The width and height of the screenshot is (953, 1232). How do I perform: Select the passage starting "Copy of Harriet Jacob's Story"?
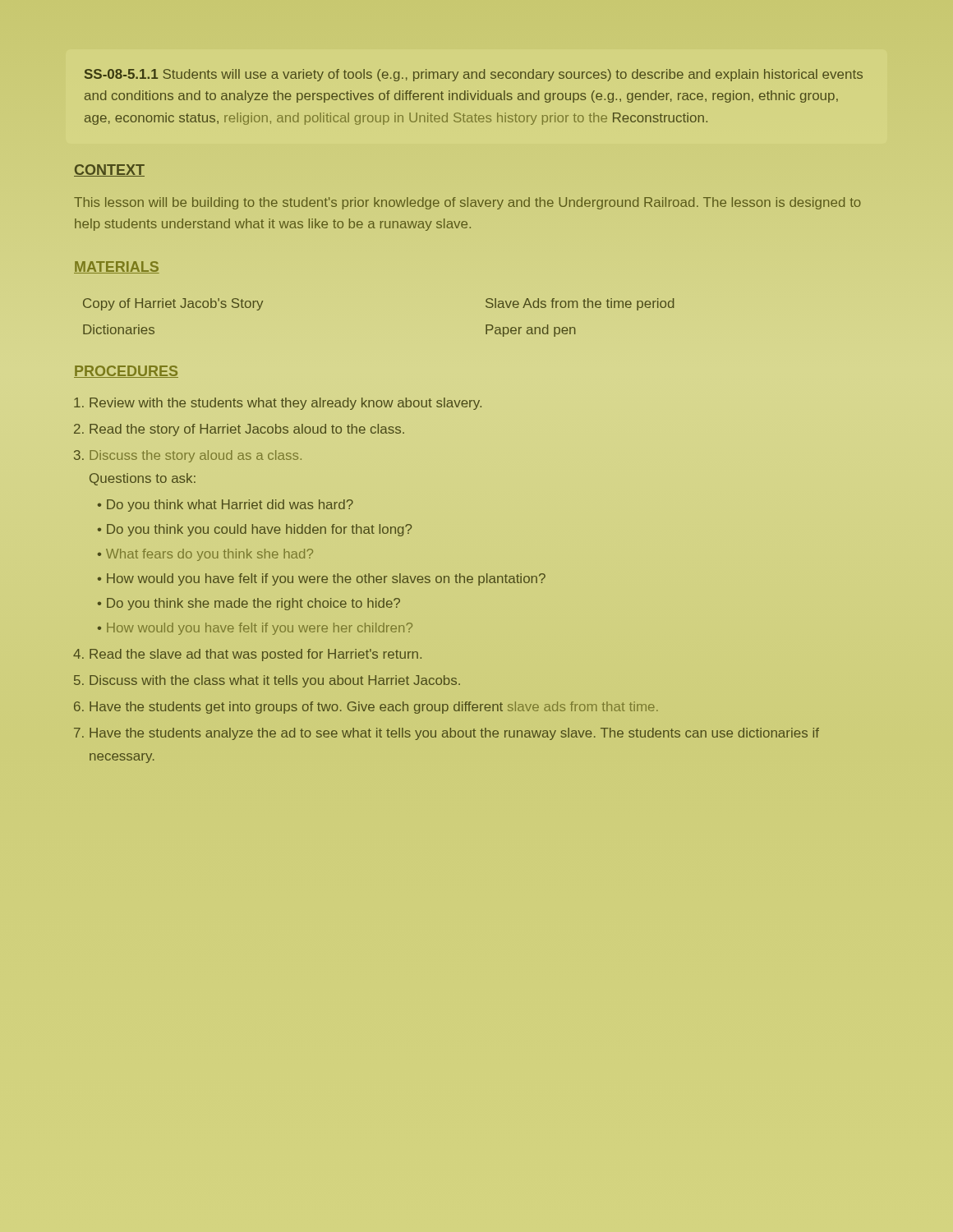click(x=173, y=303)
